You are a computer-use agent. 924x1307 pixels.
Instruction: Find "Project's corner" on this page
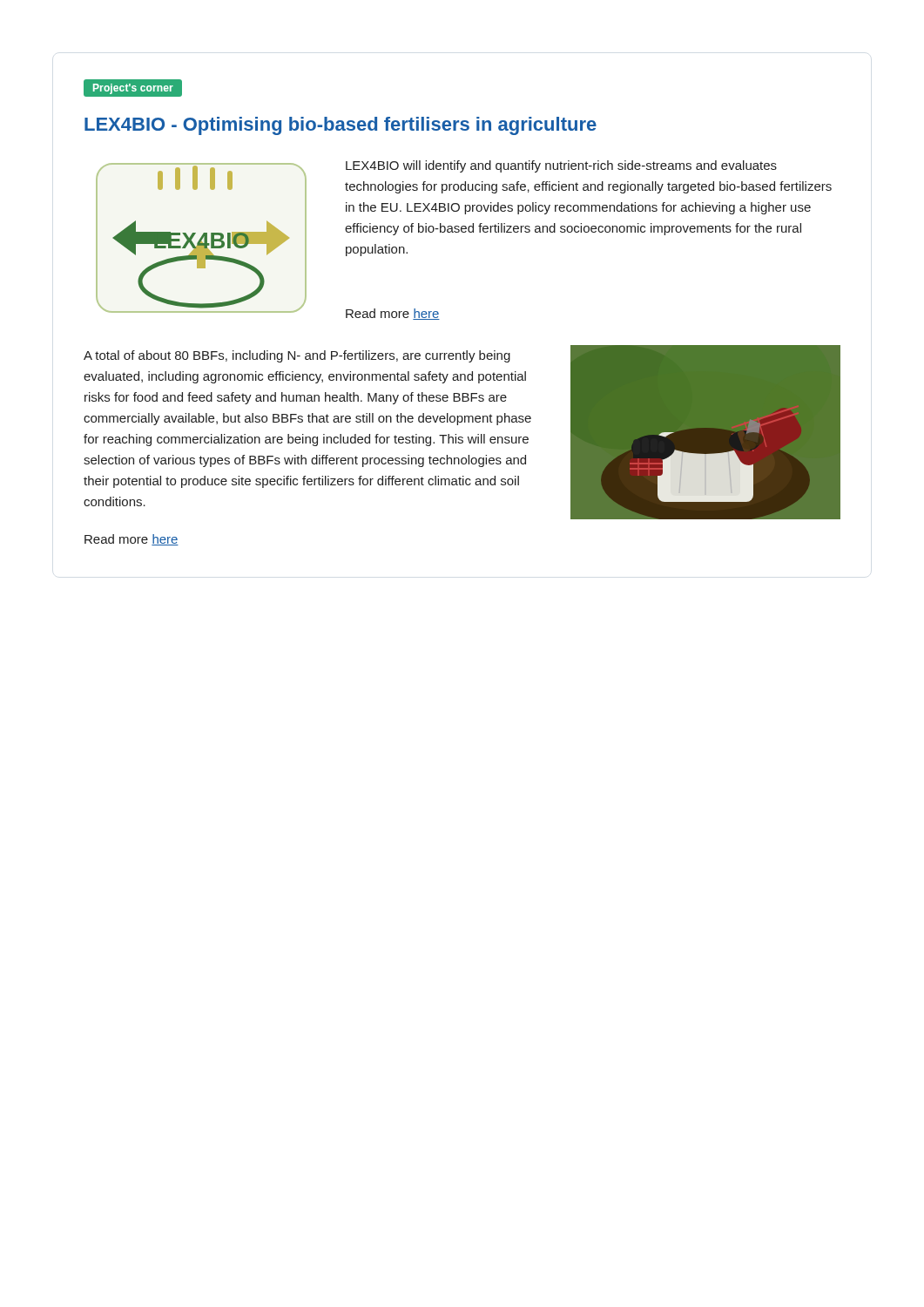click(x=133, y=88)
